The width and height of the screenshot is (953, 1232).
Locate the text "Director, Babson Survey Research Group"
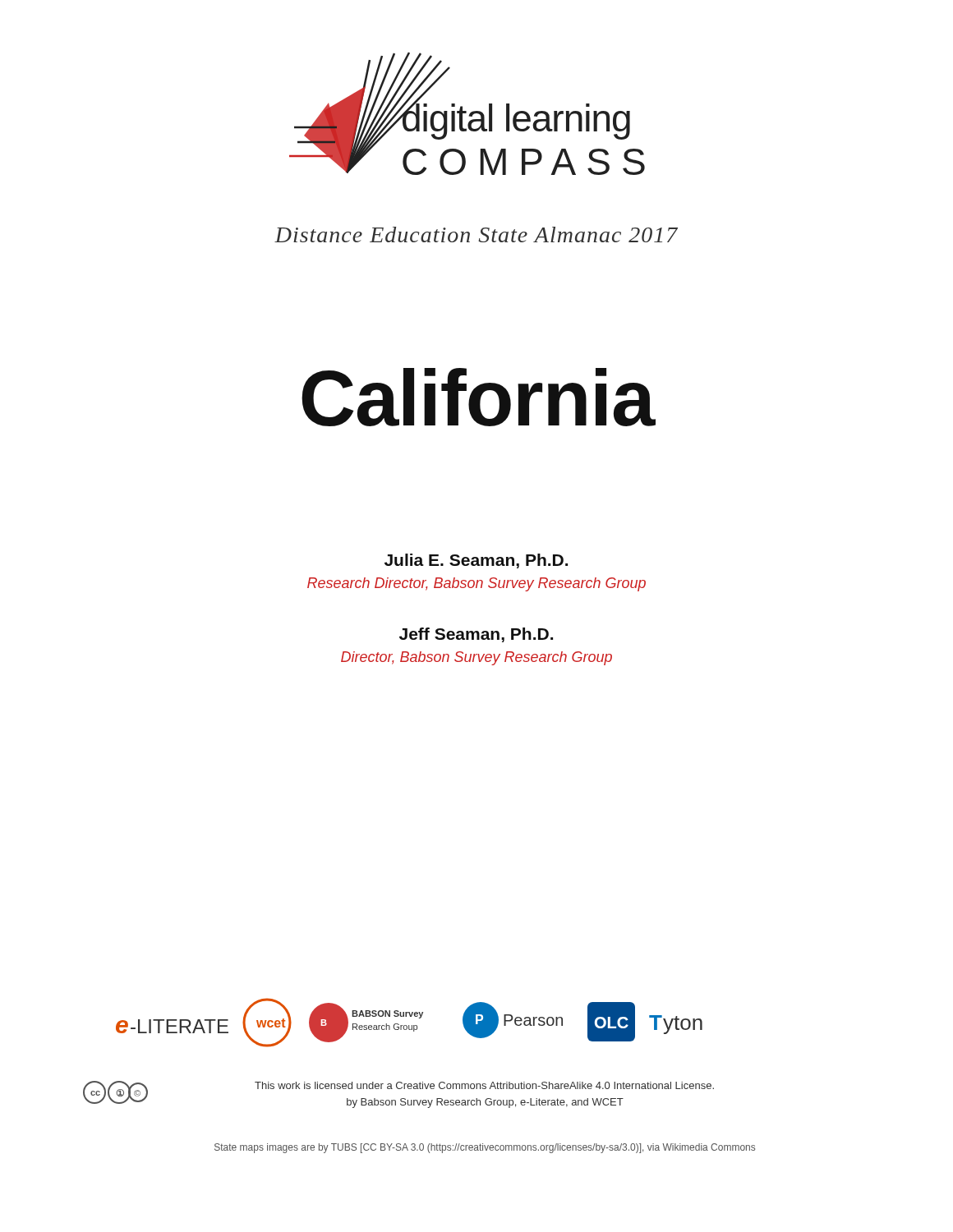(476, 657)
